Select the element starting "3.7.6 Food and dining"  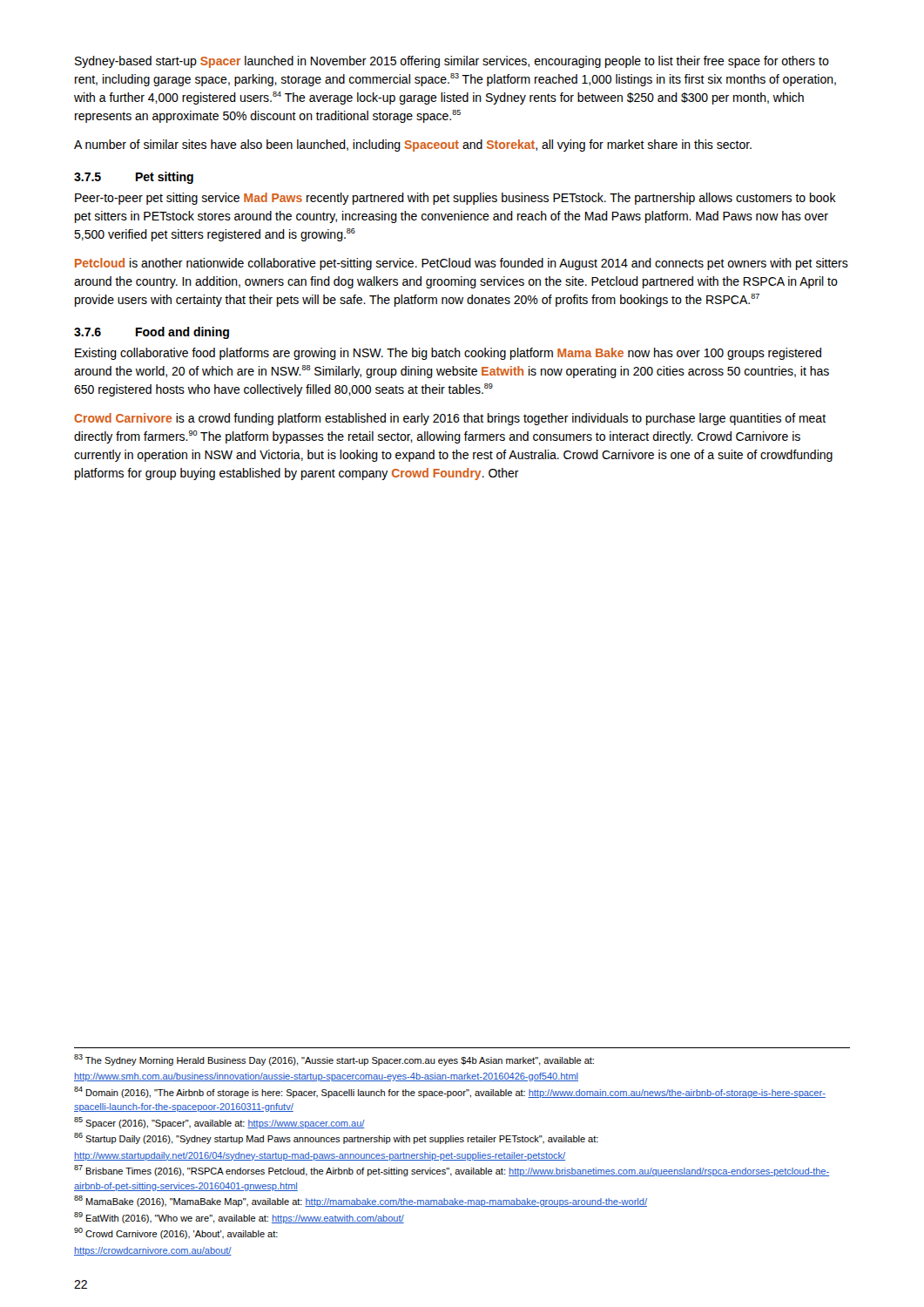pyautogui.click(x=152, y=332)
